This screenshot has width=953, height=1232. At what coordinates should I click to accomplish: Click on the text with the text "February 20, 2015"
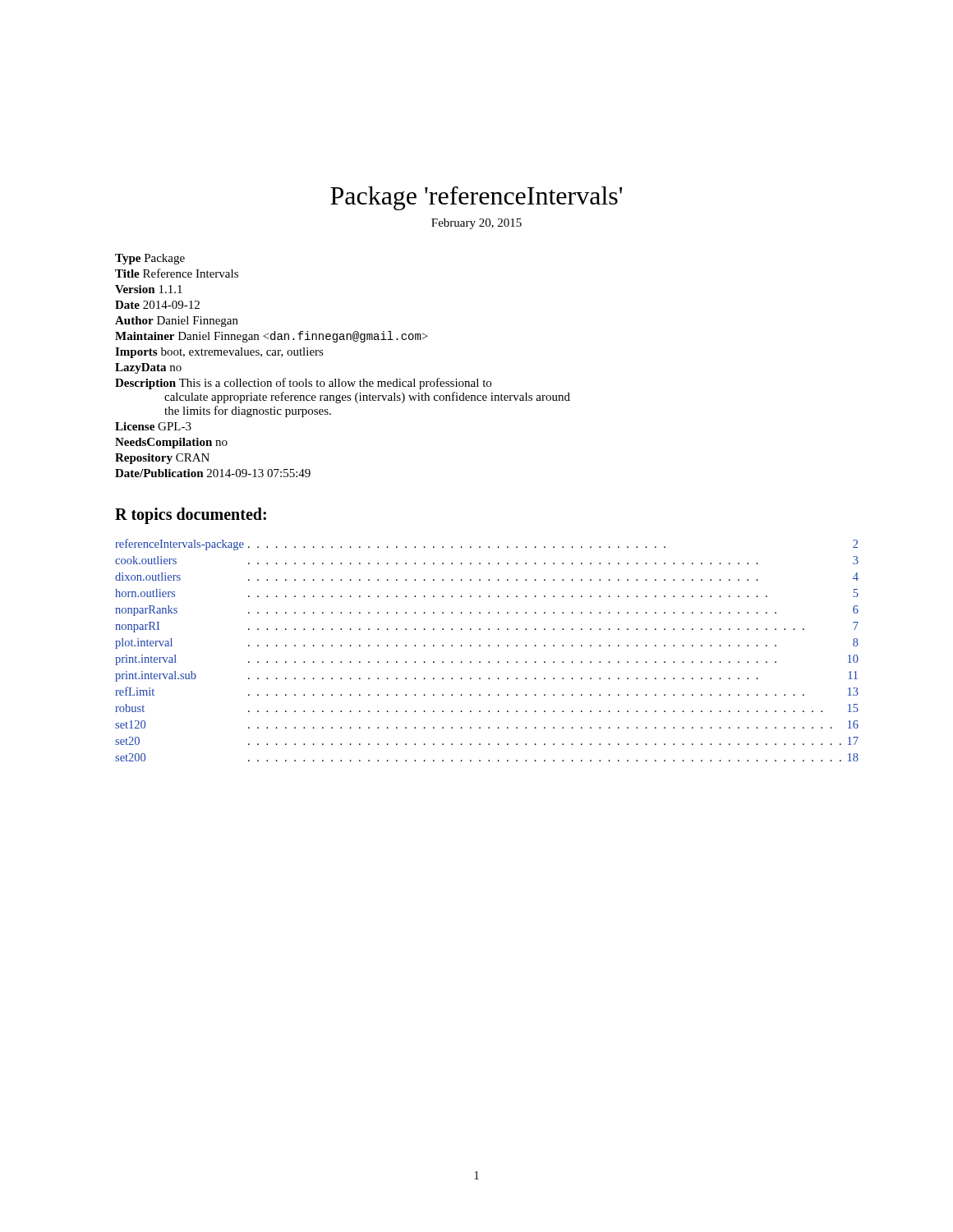pyautogui.click(x=476, y=223)
